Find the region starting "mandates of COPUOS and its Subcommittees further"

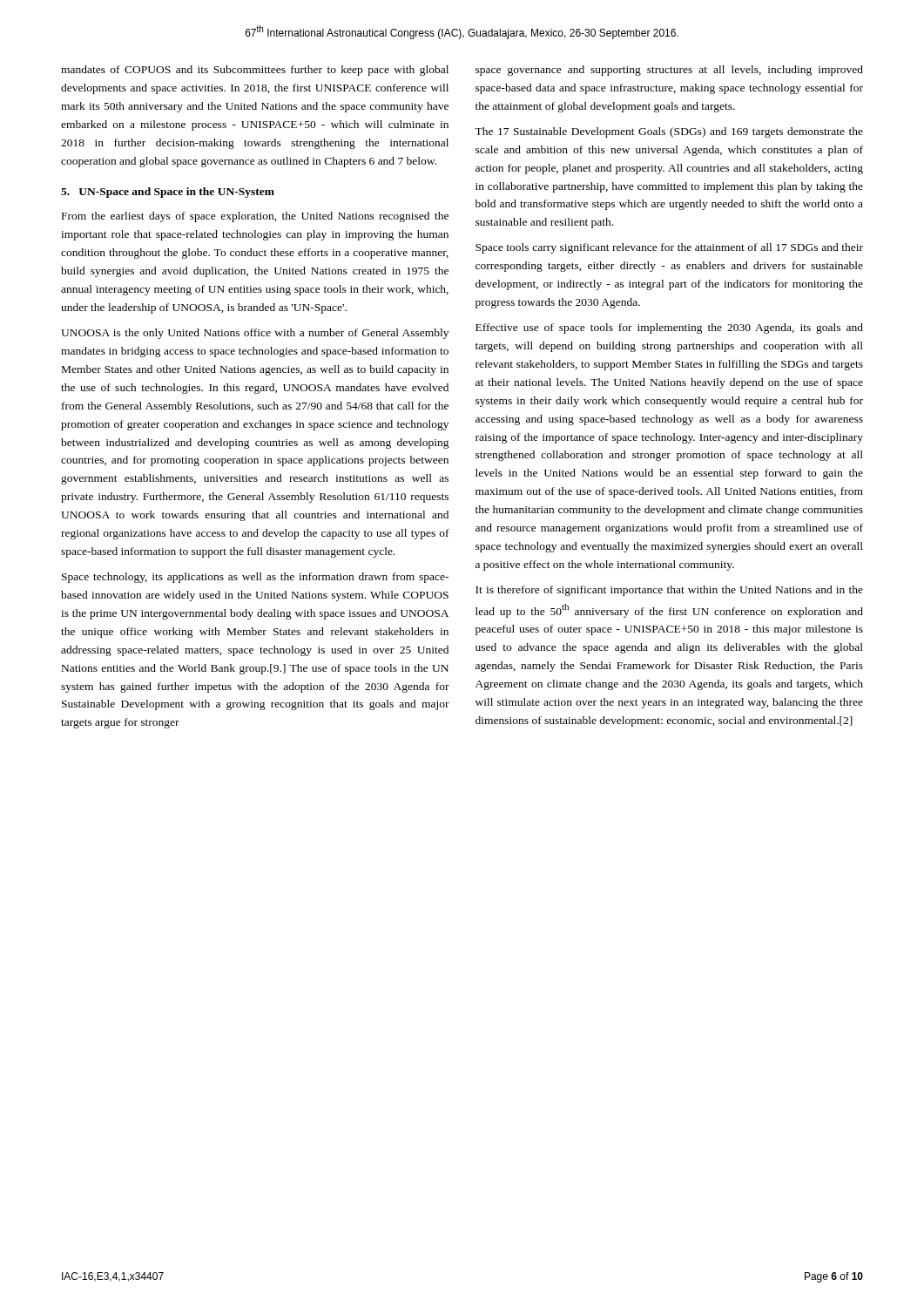[x=255, y=116]
